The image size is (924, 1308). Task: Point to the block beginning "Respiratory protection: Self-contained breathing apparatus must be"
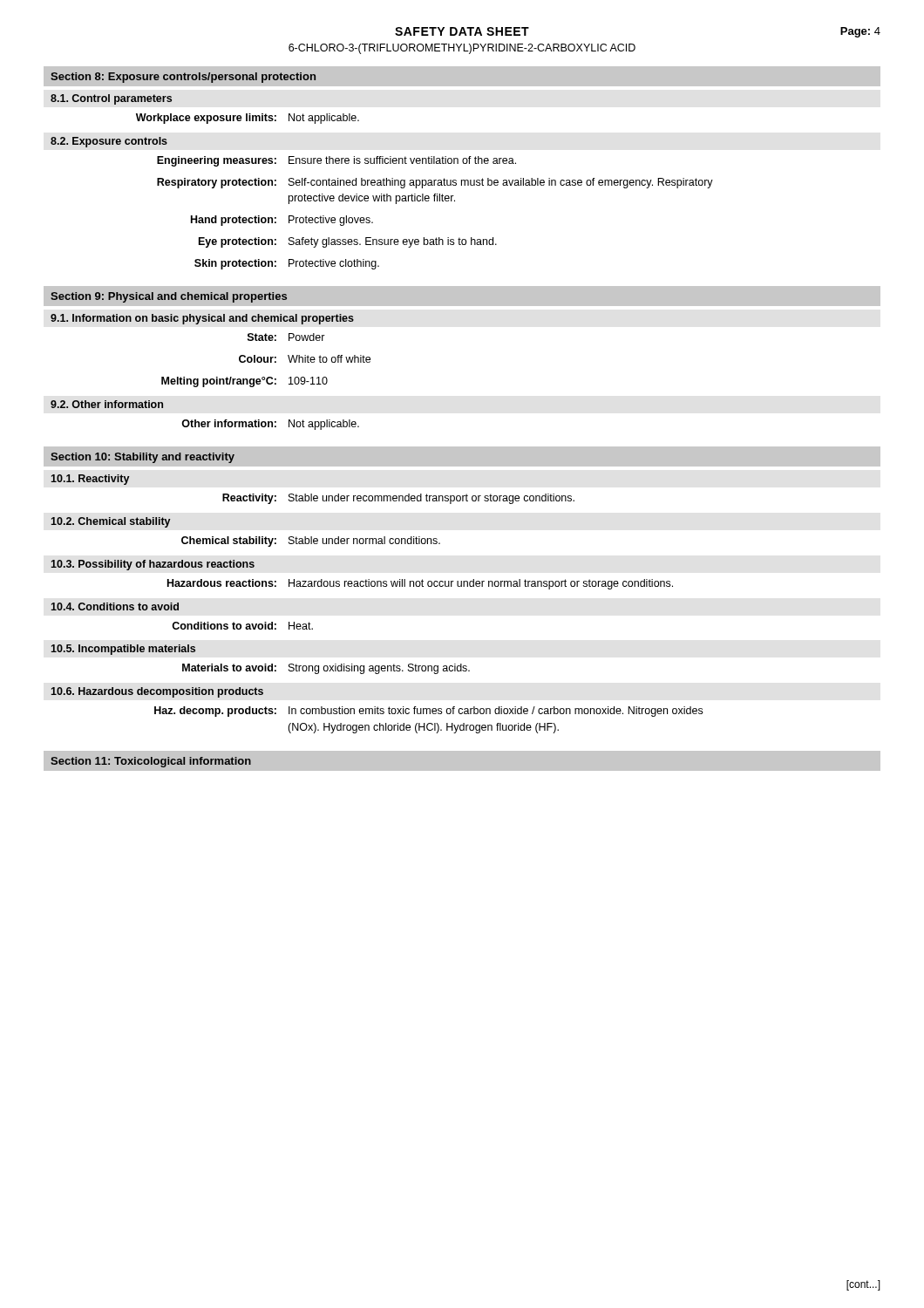(x=465, y=190)
